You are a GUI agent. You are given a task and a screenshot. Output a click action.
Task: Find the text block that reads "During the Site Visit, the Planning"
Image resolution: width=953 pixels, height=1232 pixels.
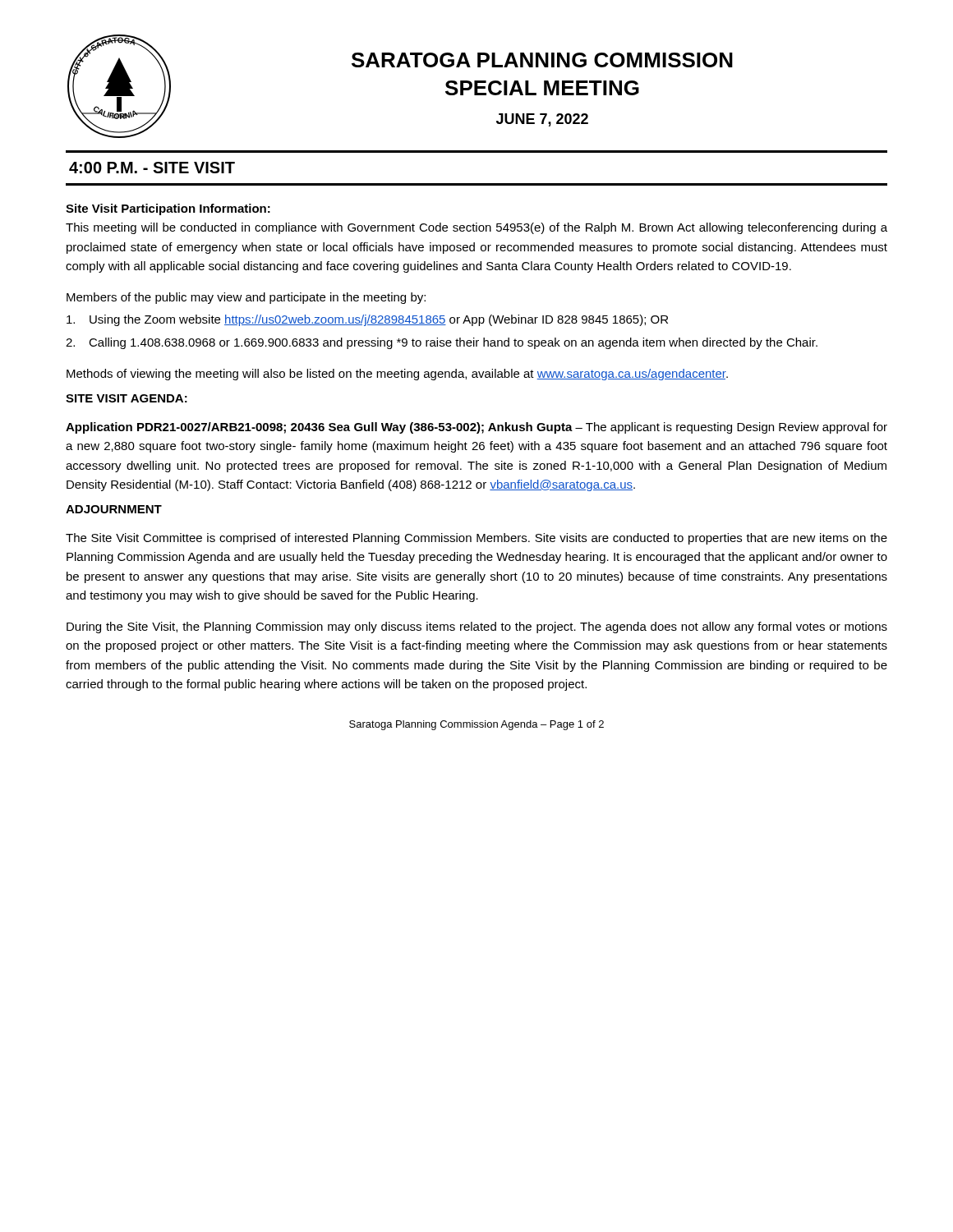(476, 655)
